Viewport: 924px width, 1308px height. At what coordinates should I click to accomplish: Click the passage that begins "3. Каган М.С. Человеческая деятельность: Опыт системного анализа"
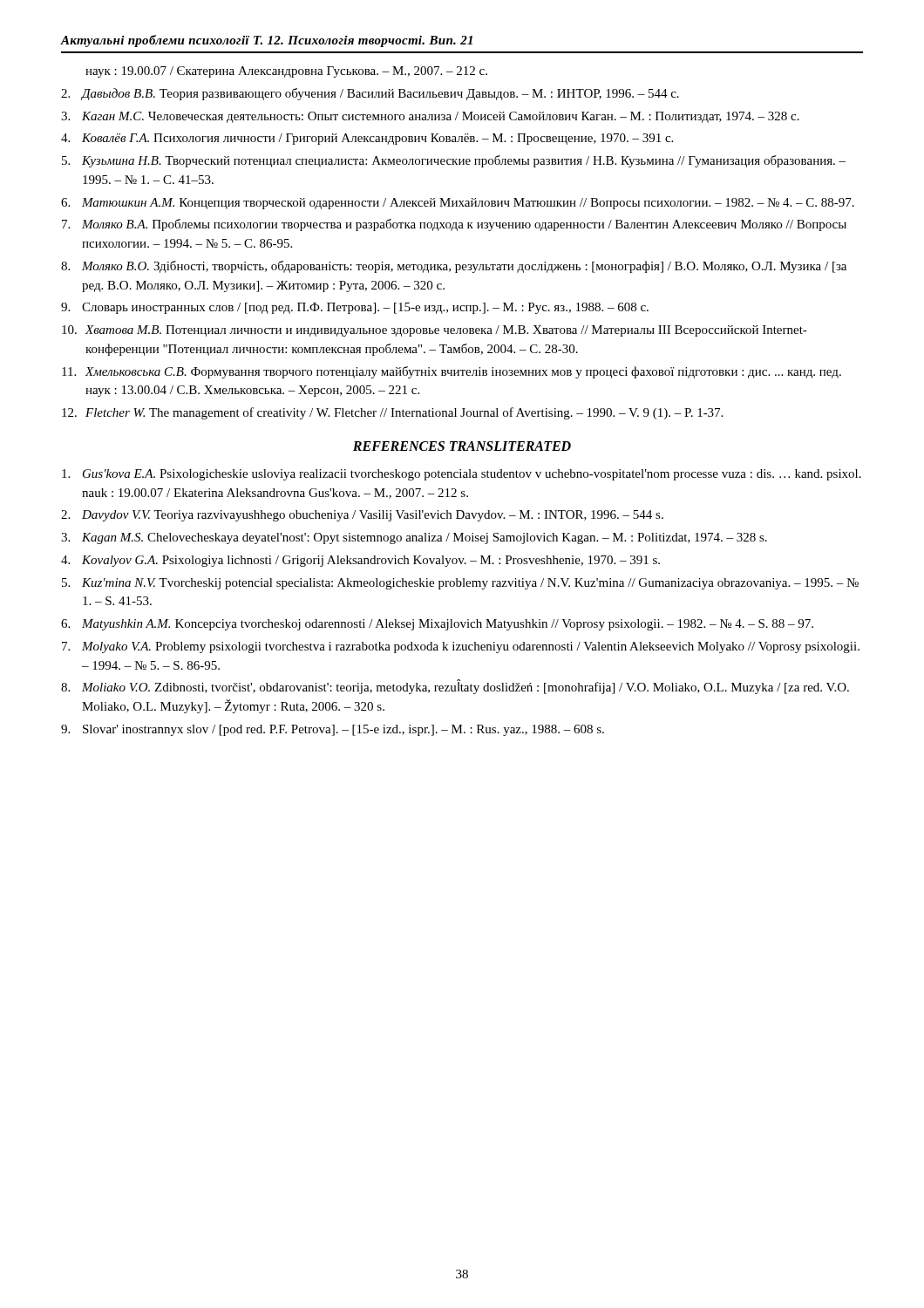462,116
